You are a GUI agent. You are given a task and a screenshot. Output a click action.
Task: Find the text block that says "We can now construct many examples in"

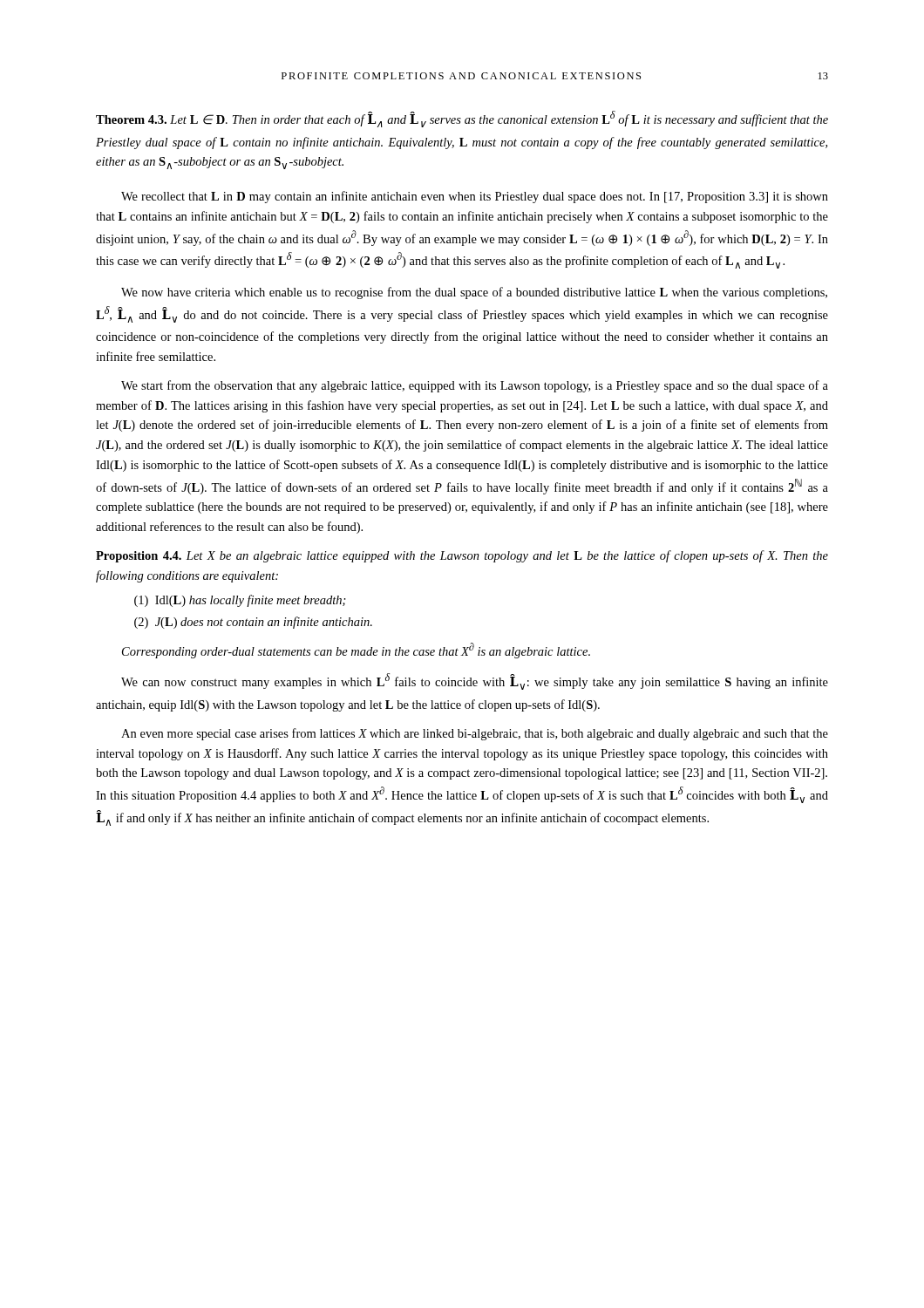pos(462,692)
